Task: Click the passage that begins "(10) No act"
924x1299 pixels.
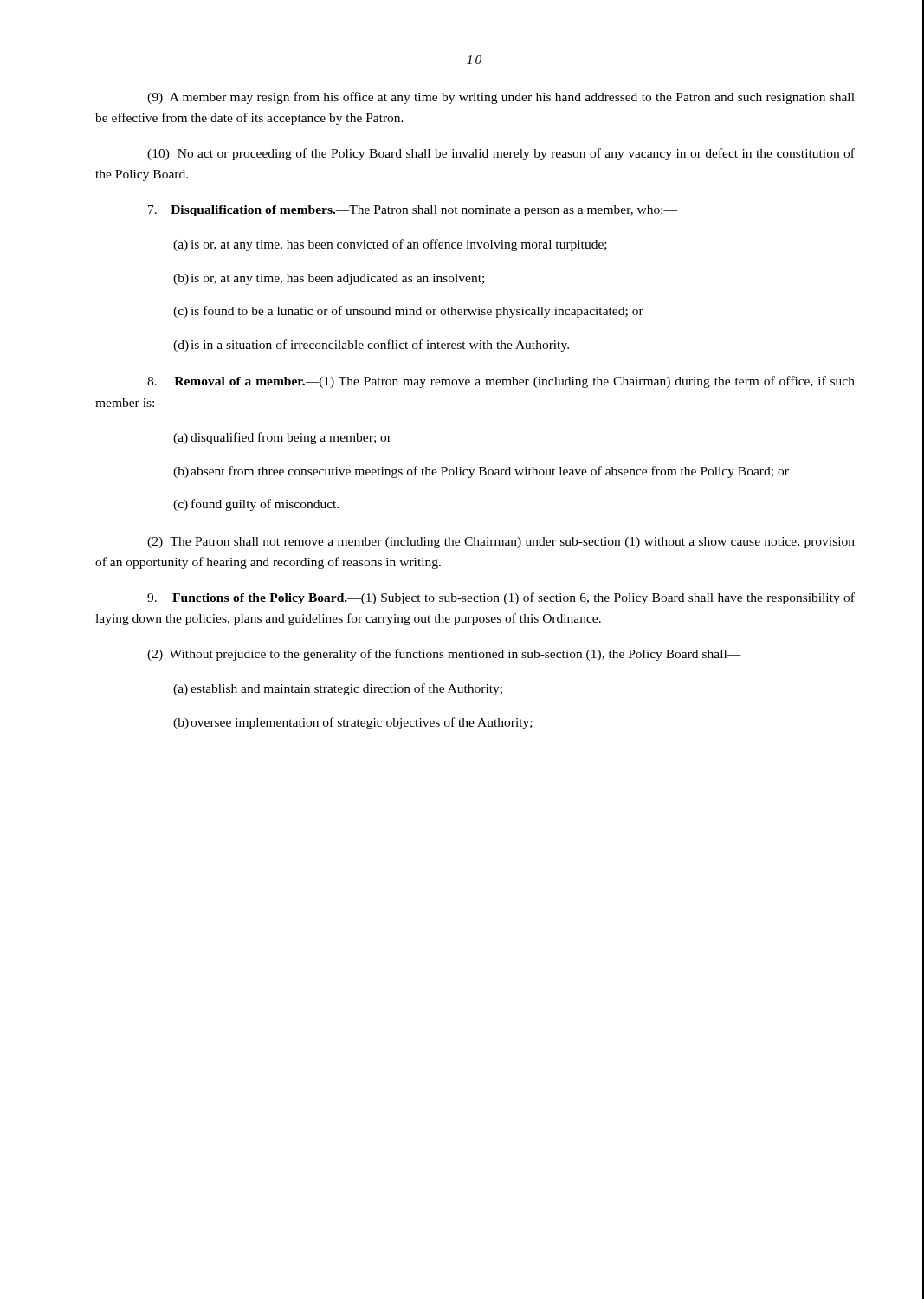Action: [x=475, y=163]
